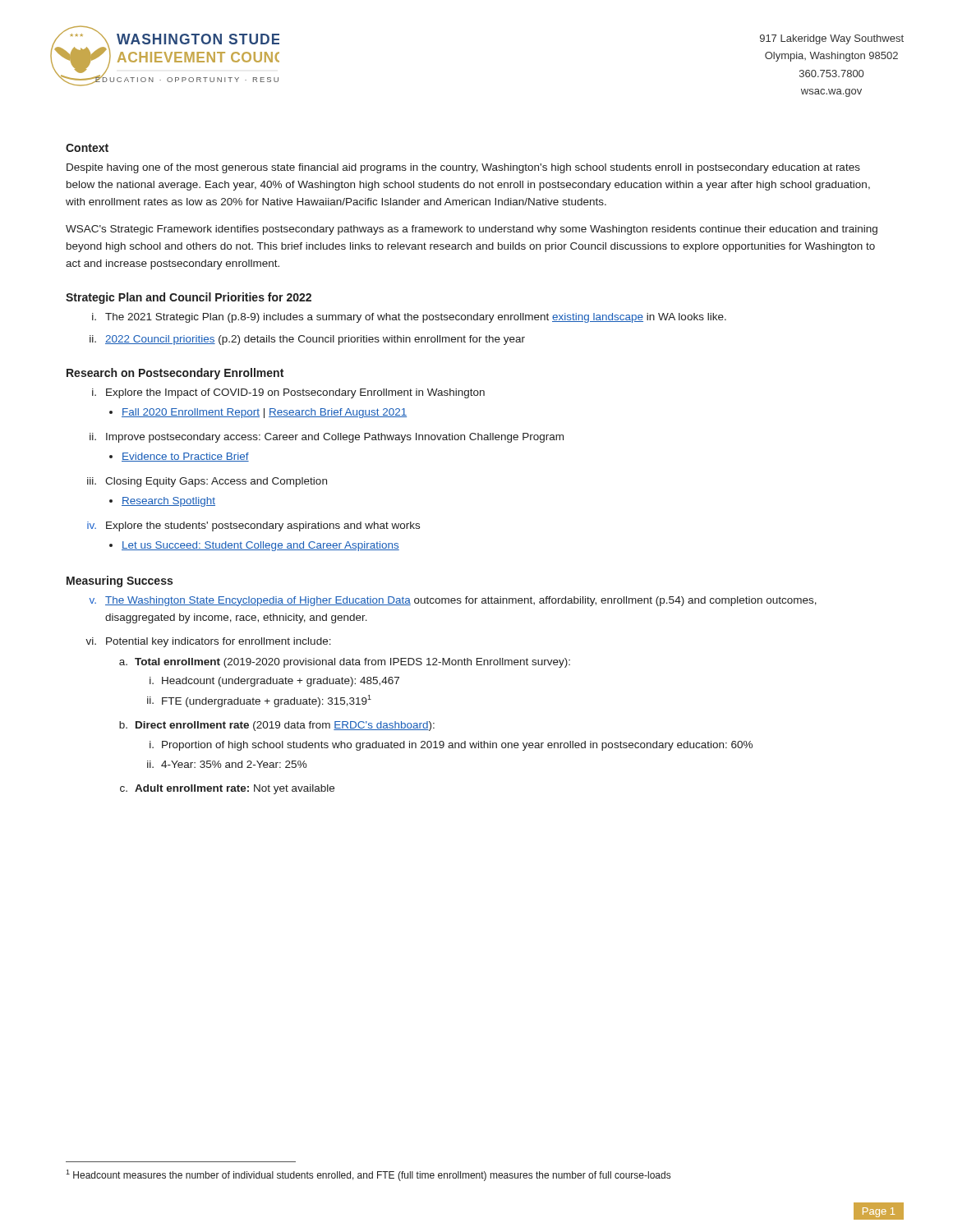
Task: Where is the passage that starts "917 Lakeridge Way Southwest Olympia, Washington 98502 360.753.7800"?
Action: [x=831, y=65]
